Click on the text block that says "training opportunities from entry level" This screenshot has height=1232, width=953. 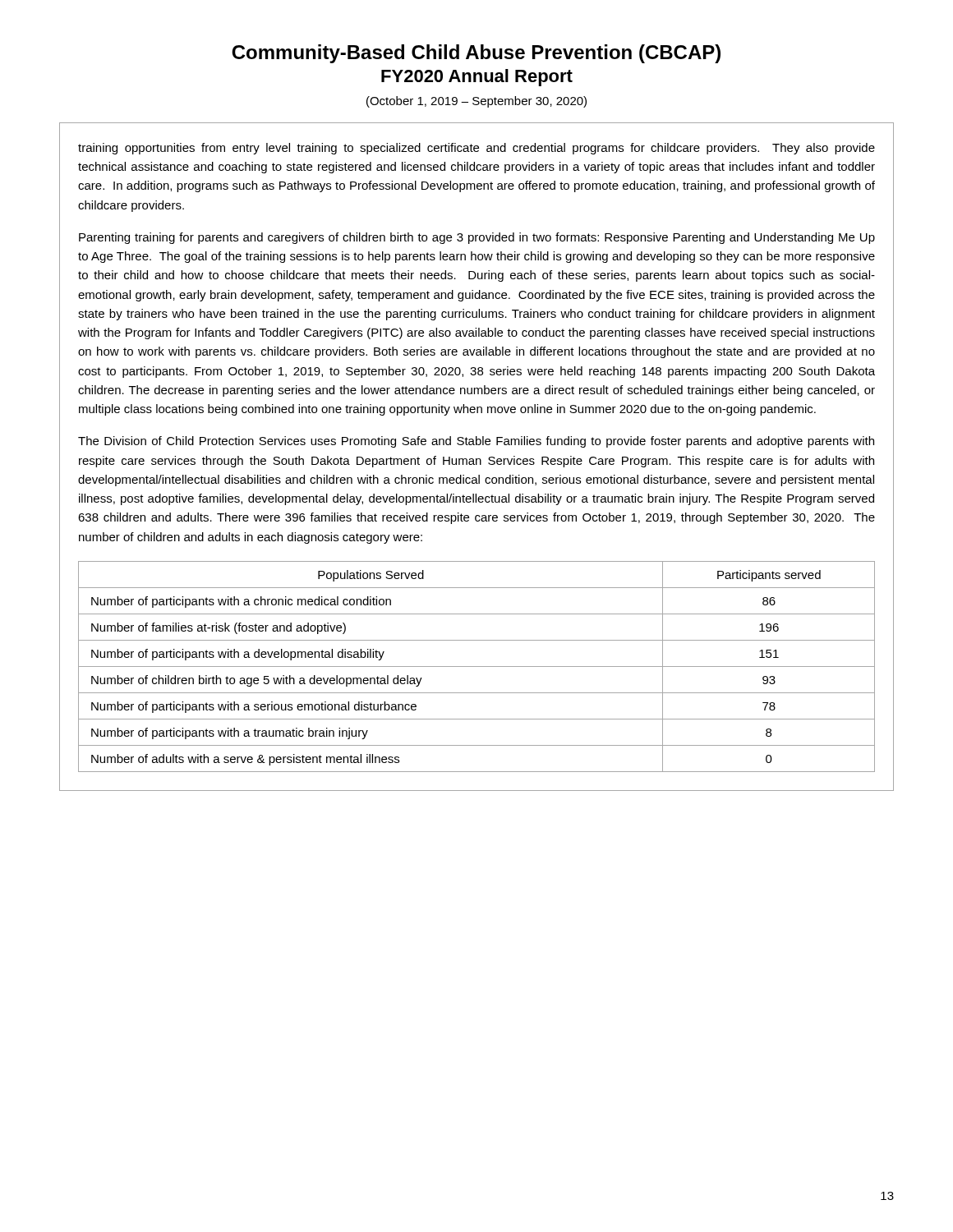coord(476,176)
